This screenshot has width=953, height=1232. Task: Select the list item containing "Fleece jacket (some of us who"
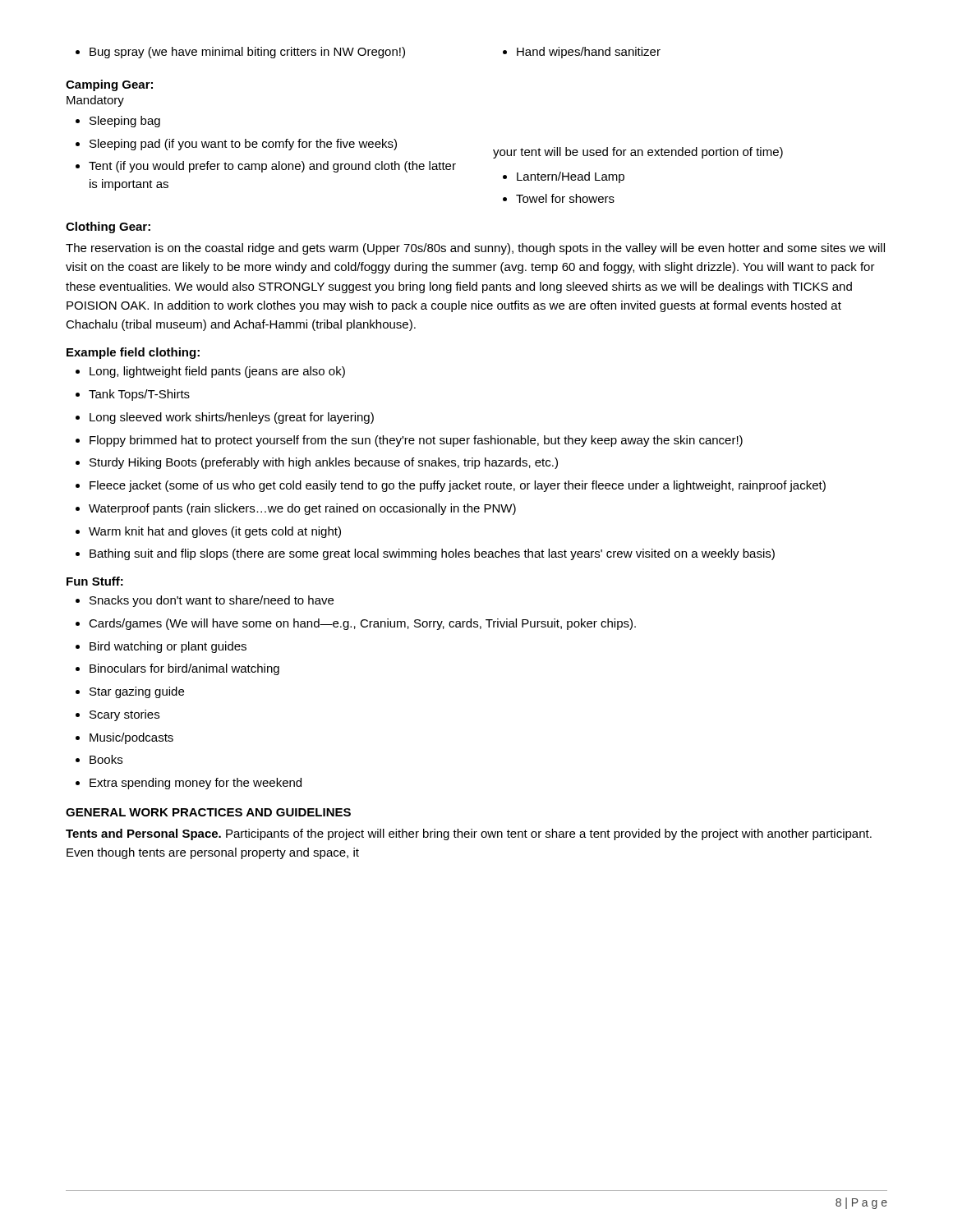476,485
